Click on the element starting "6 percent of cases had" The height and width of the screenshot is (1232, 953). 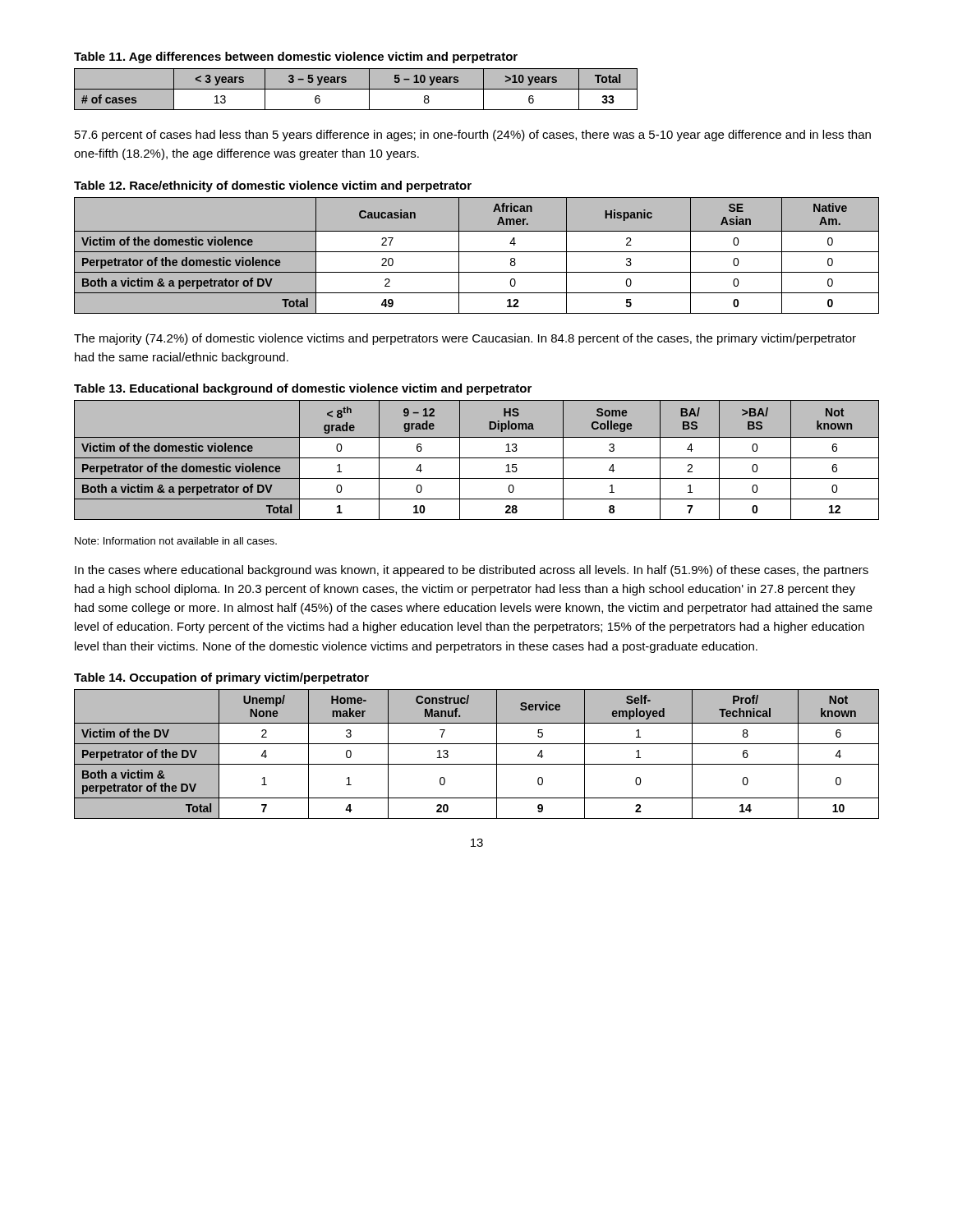point(473,144)
